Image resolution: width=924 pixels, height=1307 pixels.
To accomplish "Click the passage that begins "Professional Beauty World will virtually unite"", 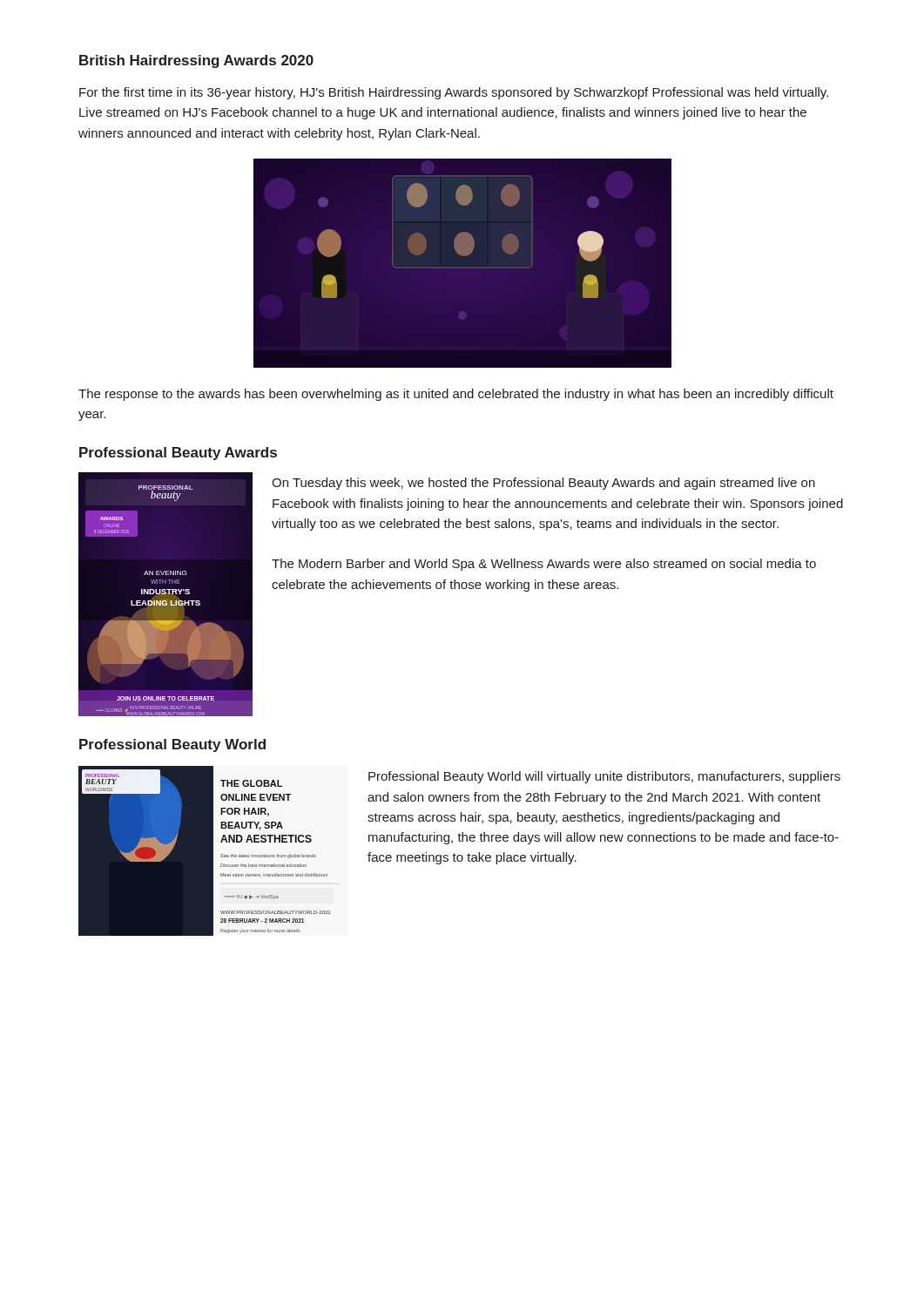I will (x=604, y=817).
